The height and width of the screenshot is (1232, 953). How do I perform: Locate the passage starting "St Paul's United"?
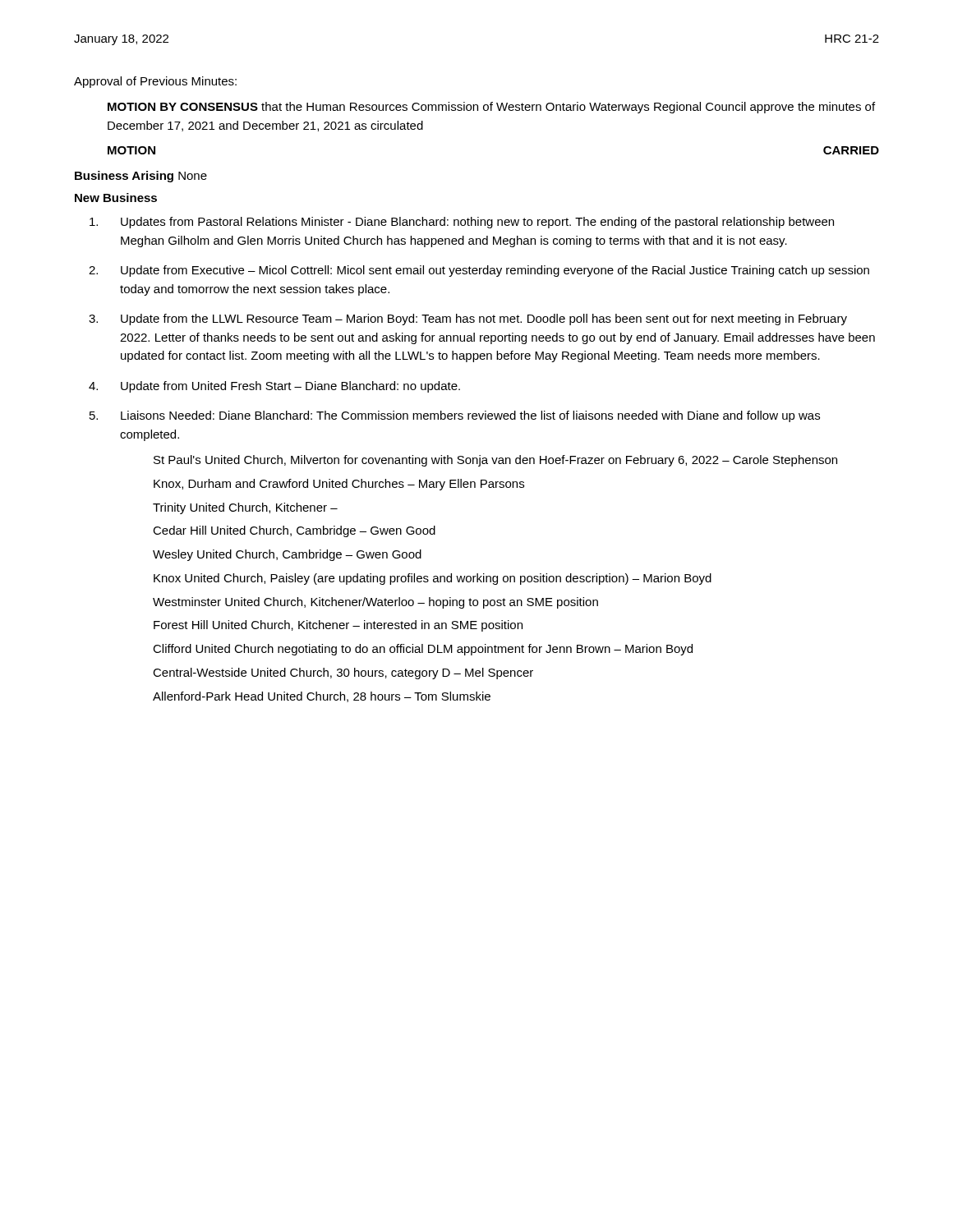tap(495, 460)
